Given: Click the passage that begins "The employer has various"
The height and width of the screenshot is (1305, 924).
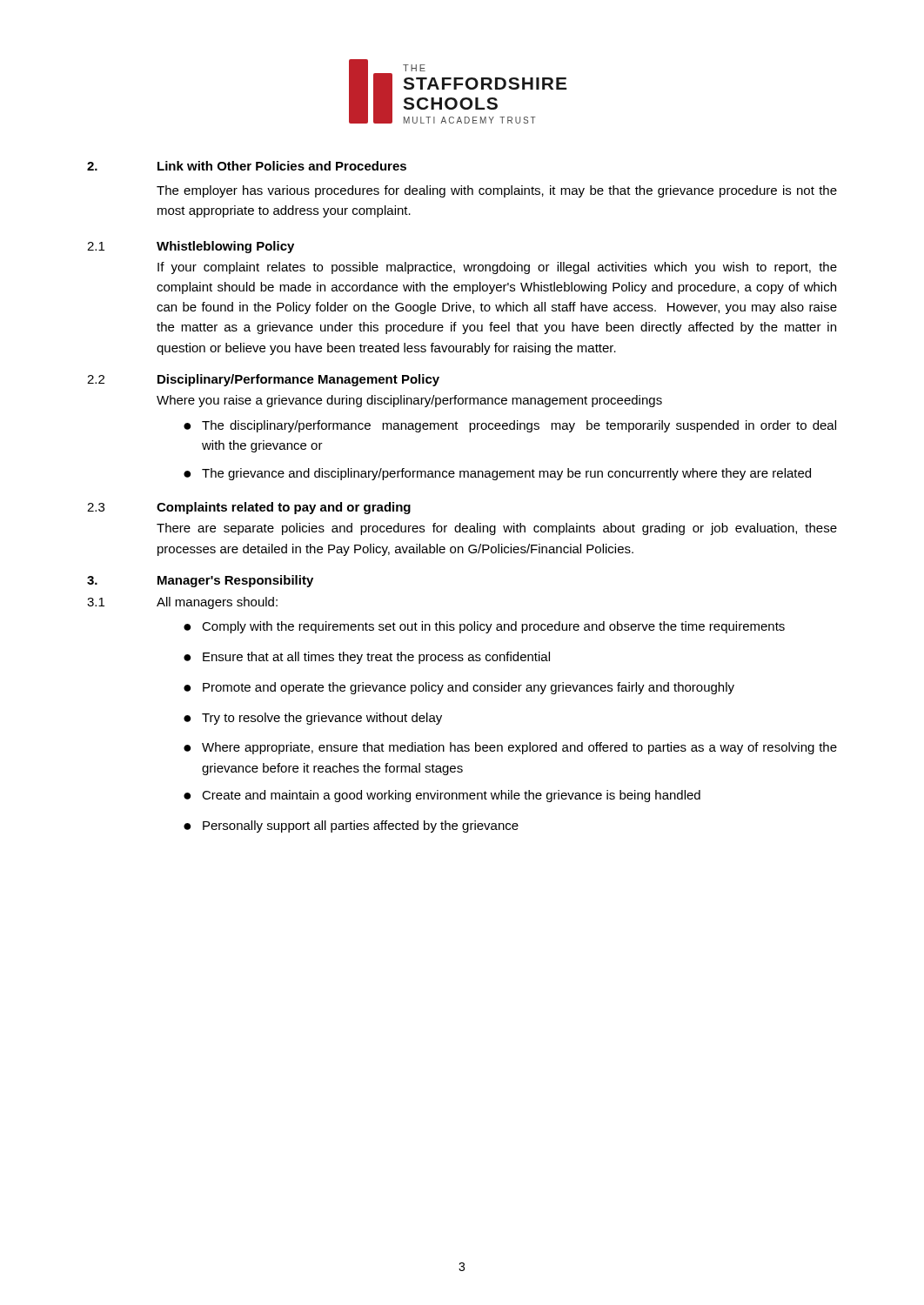Looking at the screenshot, I should (x=497, y=200).
